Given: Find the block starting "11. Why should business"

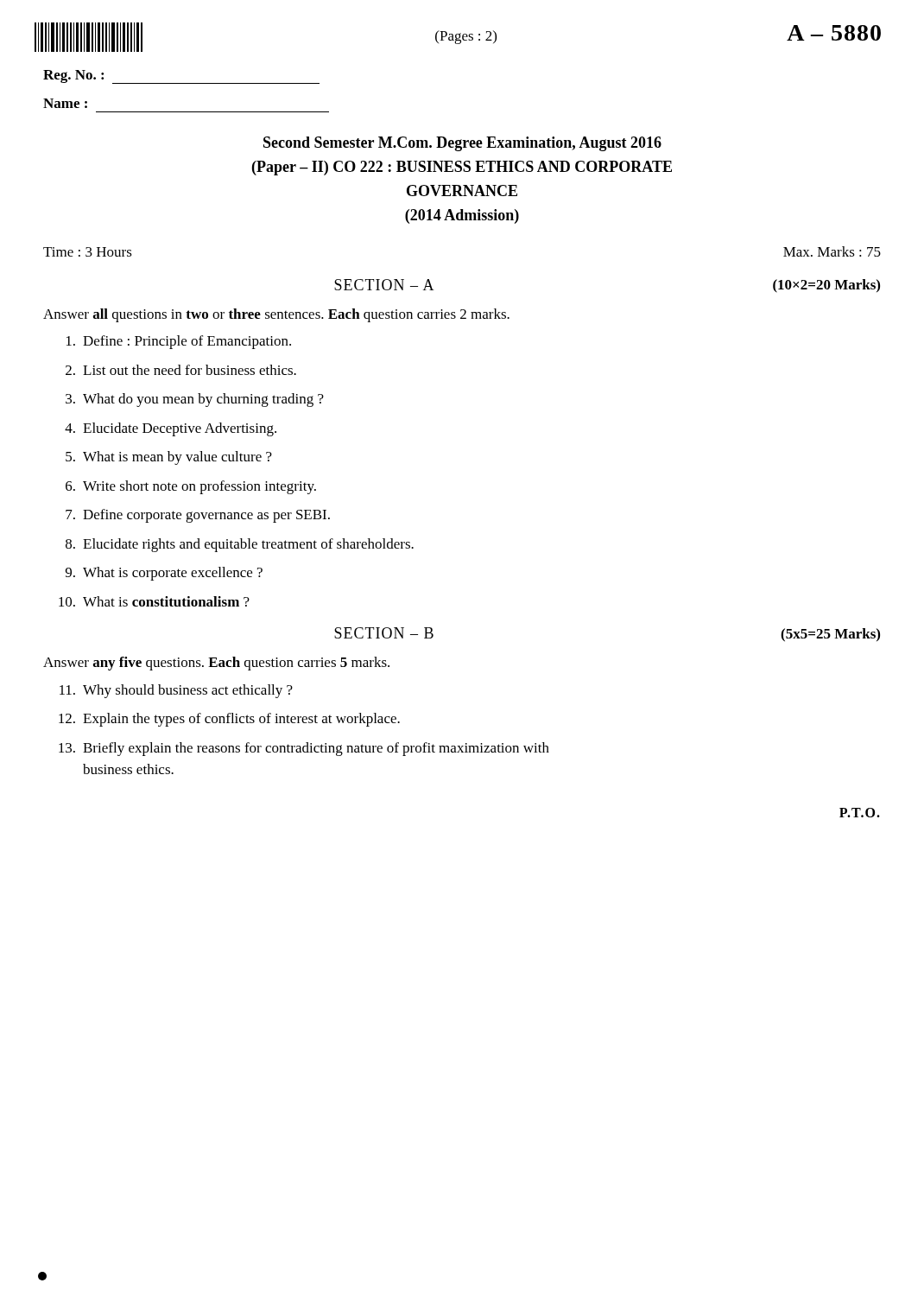Looking at the screenshot, I should [x=176, y=691].
